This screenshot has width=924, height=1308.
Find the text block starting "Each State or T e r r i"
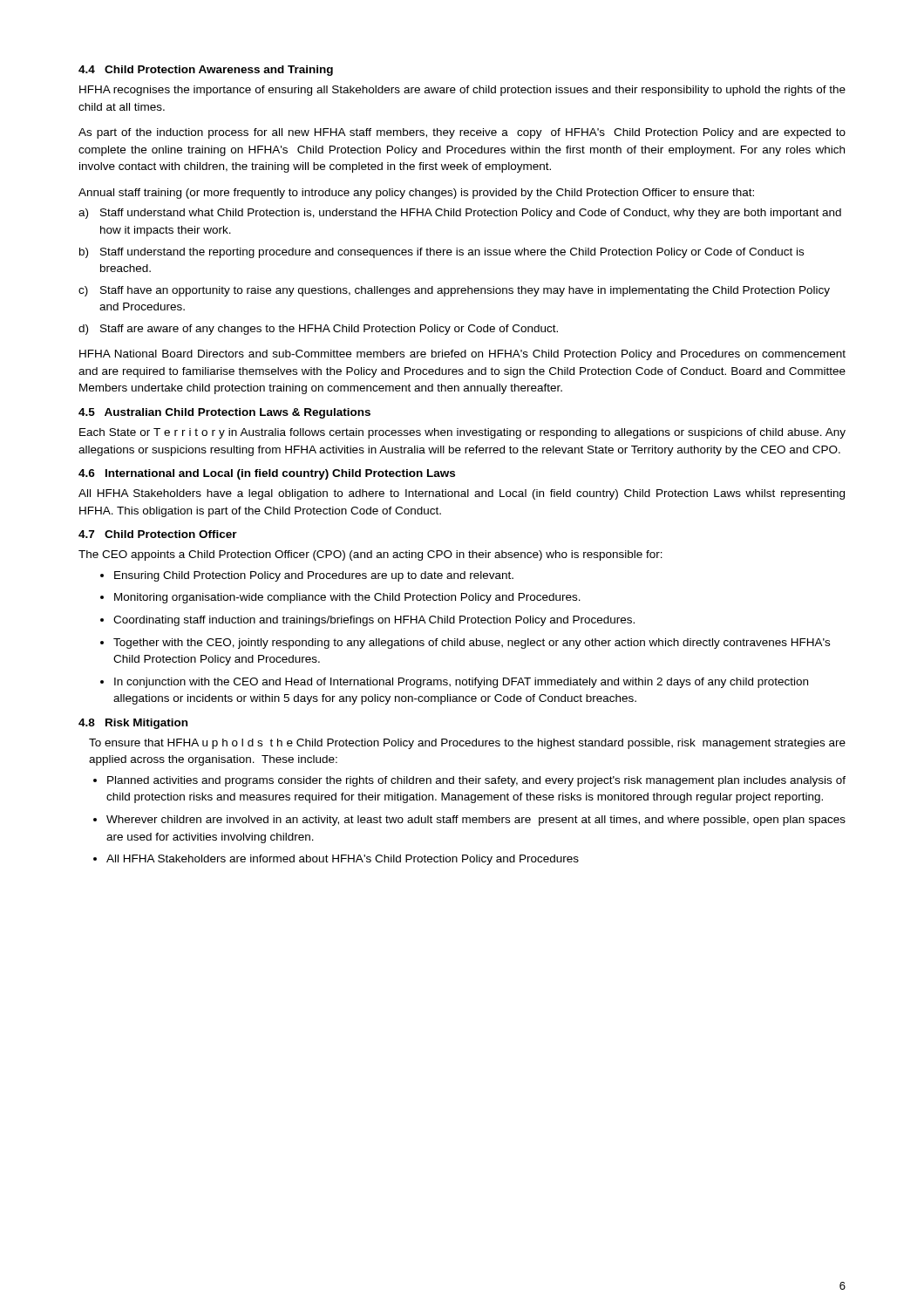tap(462, 441)
